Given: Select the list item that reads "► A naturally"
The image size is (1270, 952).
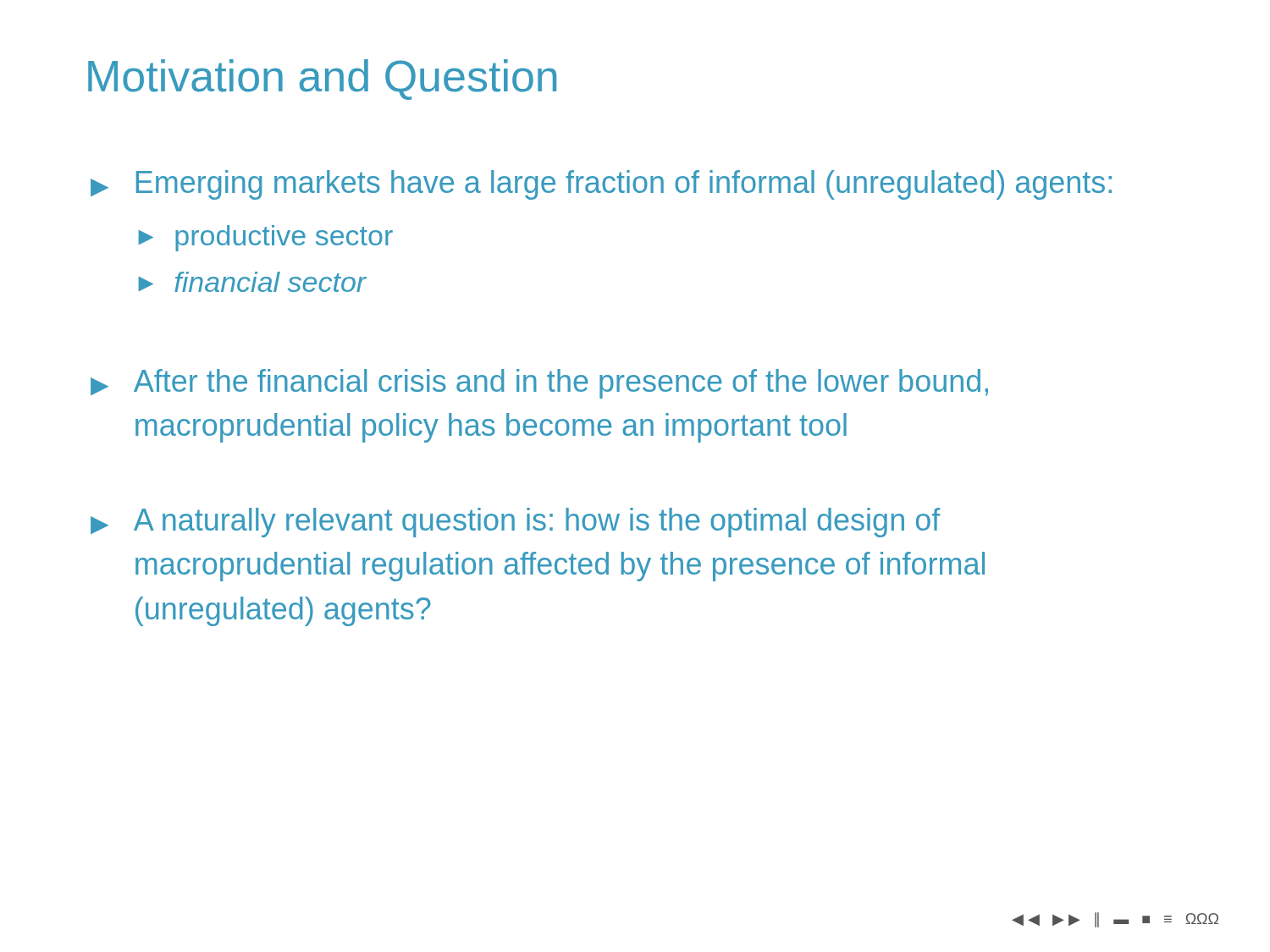Looking at the screenshot, I should point(536,565).
